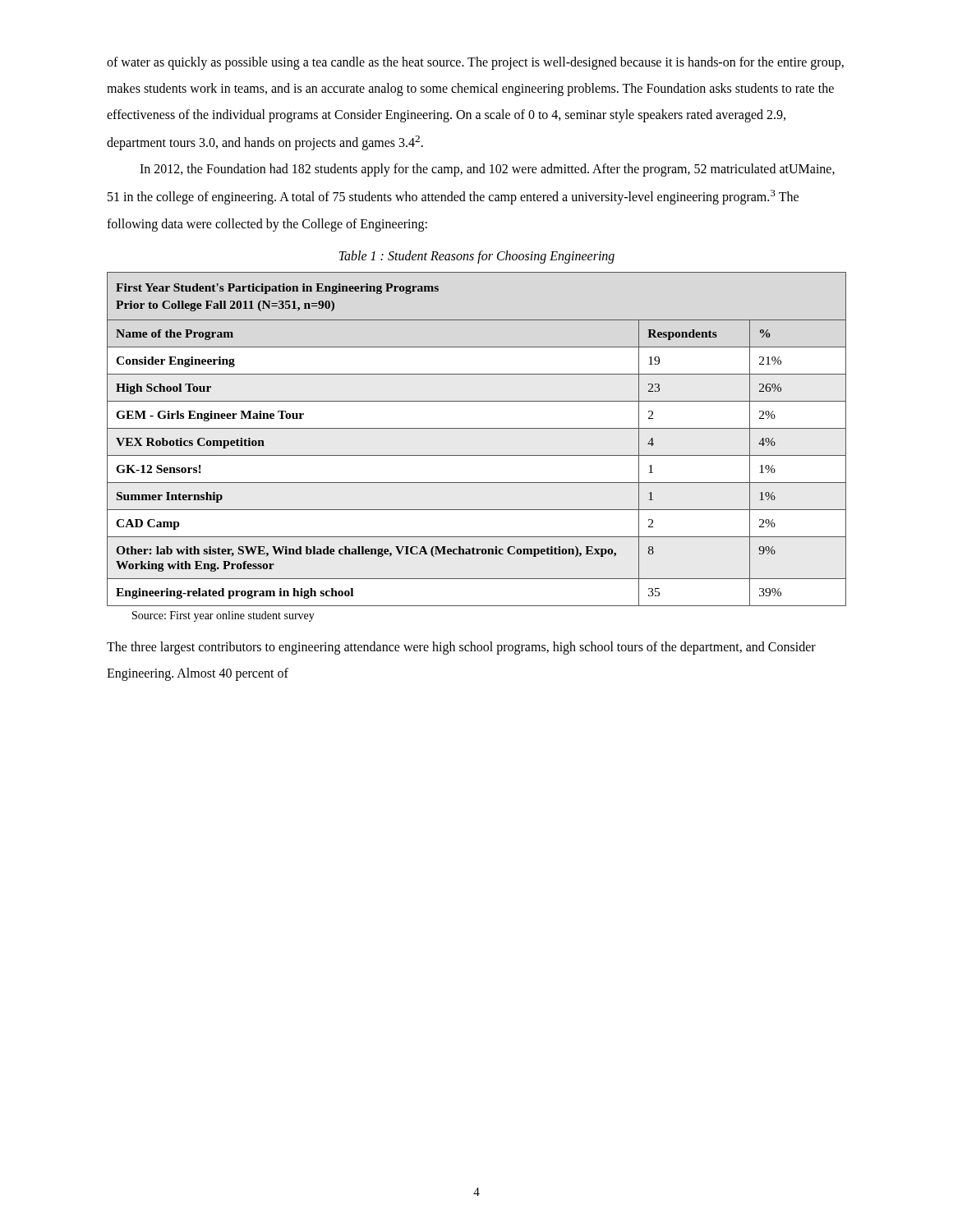The width and height of the screenshot is (953, 1232).
Task: Select the table that reads "Other: lab with sister, SWE,"
Action: pos(476,439)
